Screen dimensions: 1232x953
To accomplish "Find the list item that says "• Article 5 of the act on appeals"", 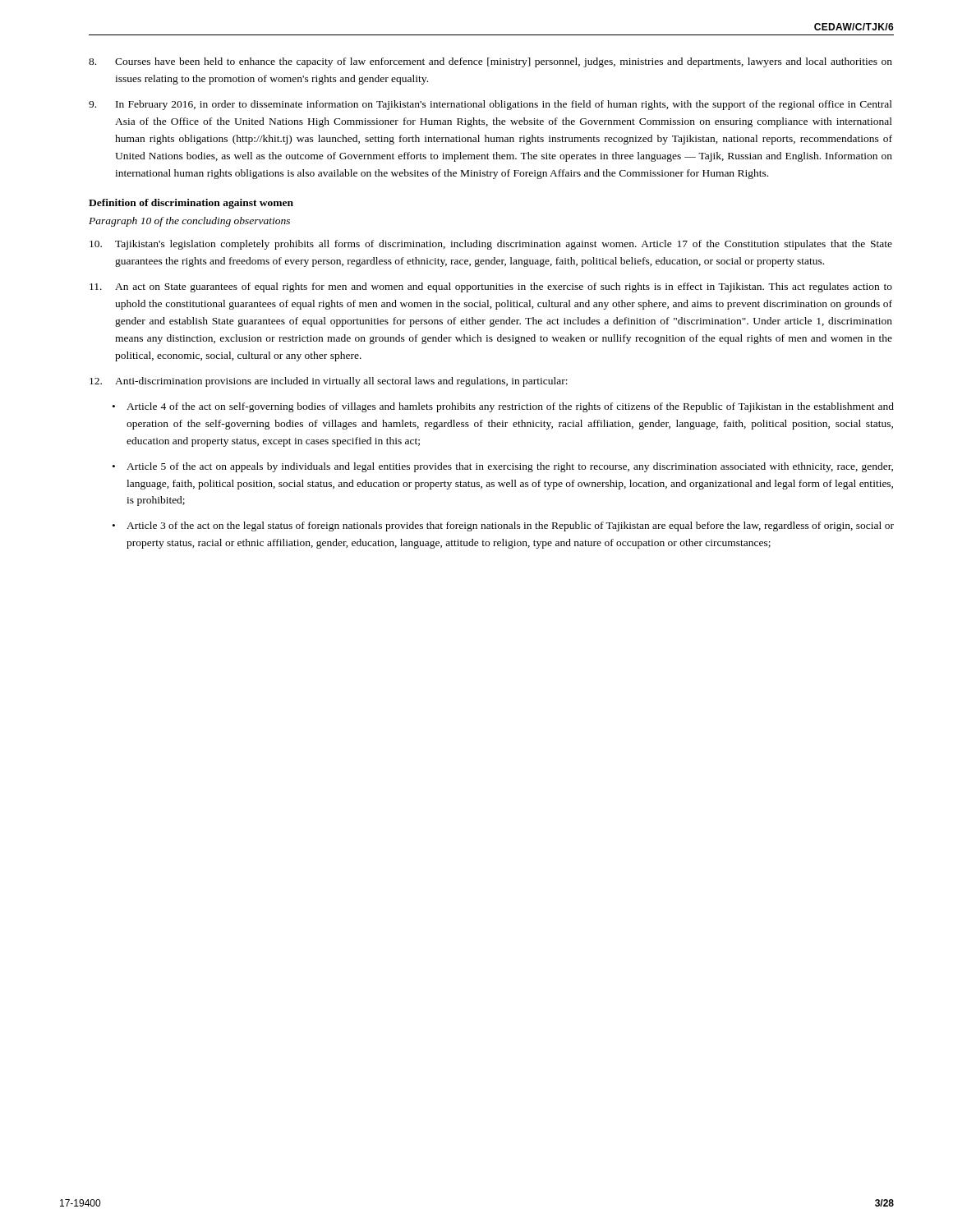I will click(x=503, y=484).
